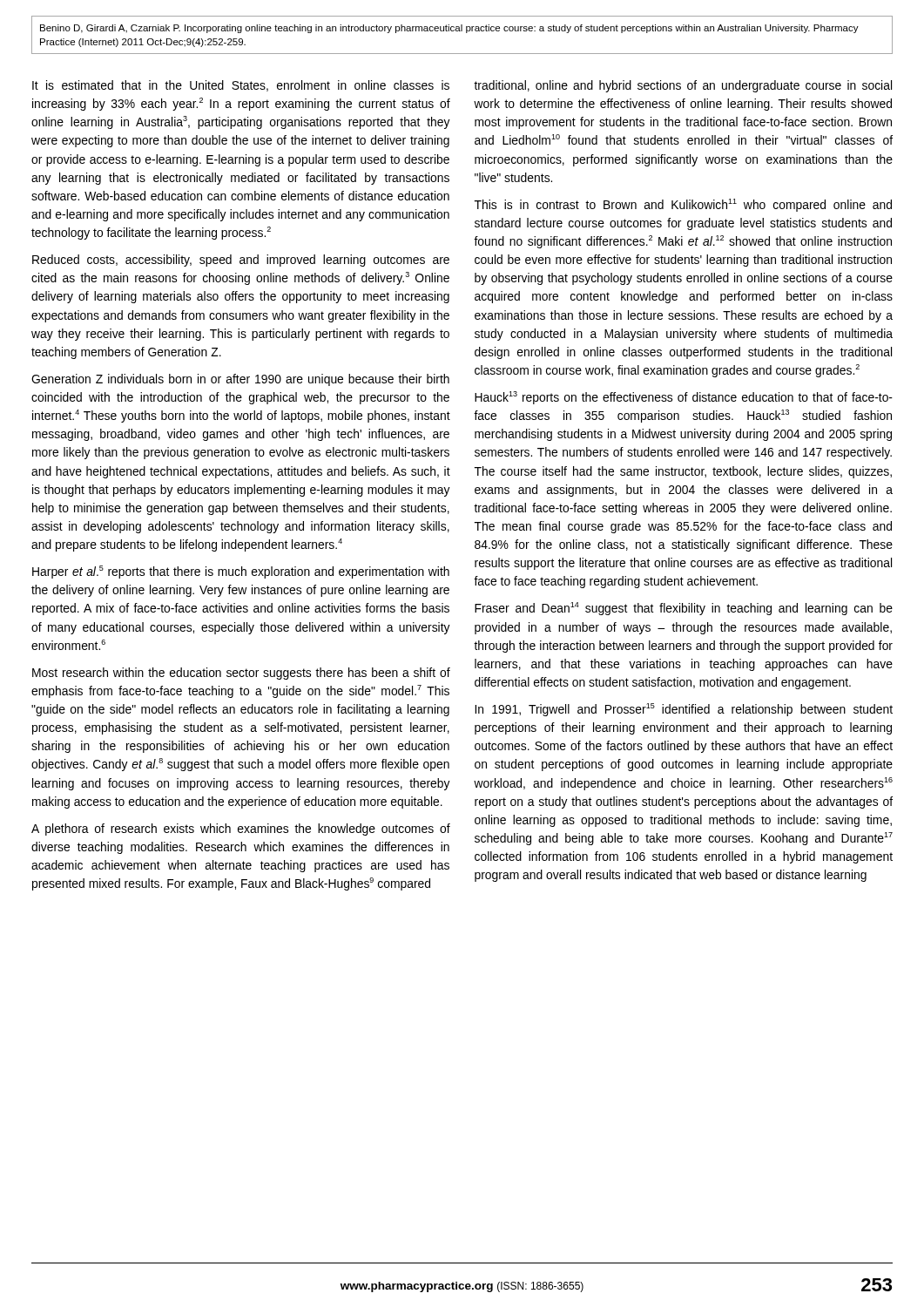
Task: Point to the block beginning "Reduced costs, accessibility, speed and improved learning outcomes"
Action: pyautogui.click(x=241, y=306)
